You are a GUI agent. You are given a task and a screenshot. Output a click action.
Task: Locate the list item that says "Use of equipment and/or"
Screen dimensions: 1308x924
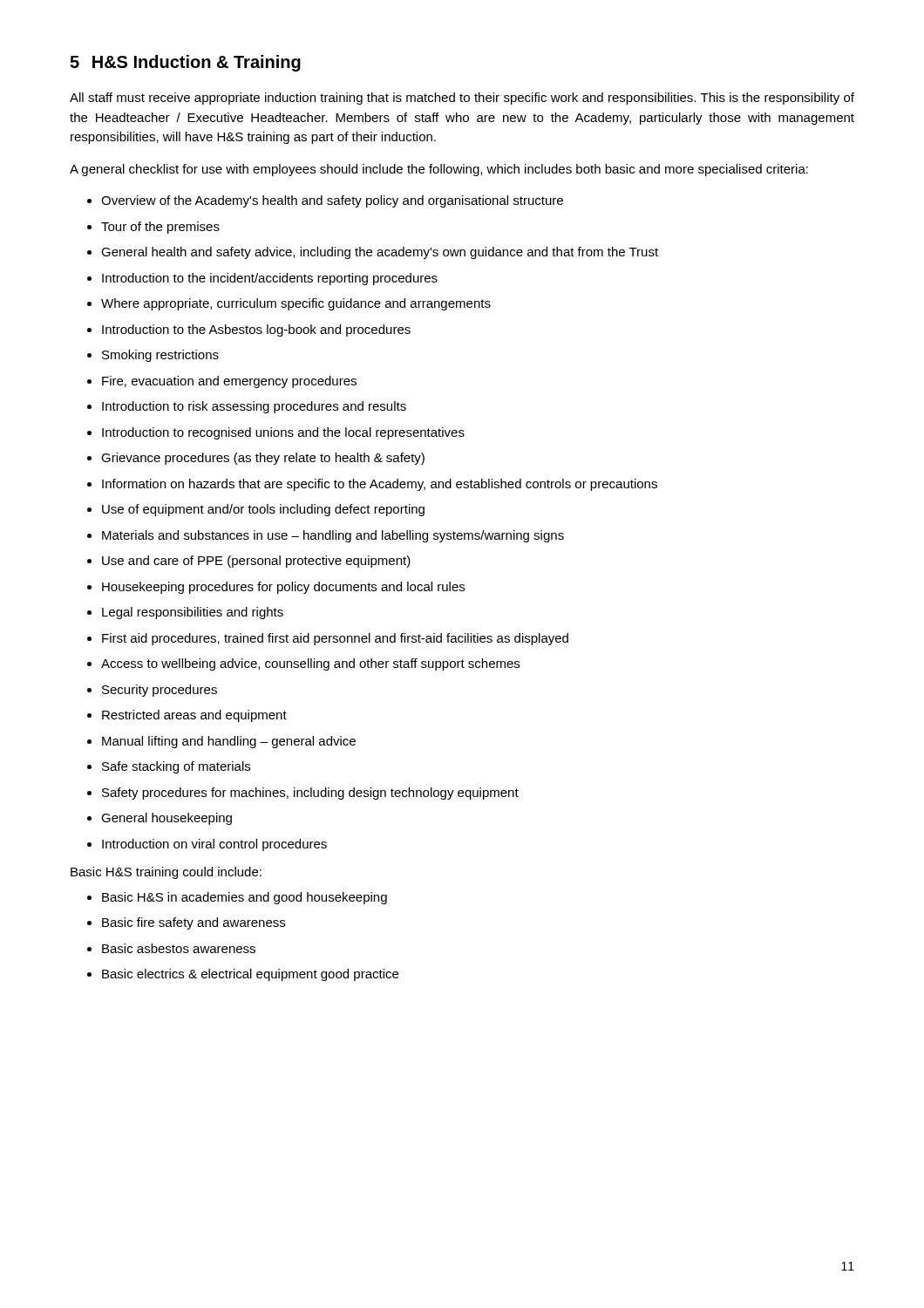tap(263, 509)
